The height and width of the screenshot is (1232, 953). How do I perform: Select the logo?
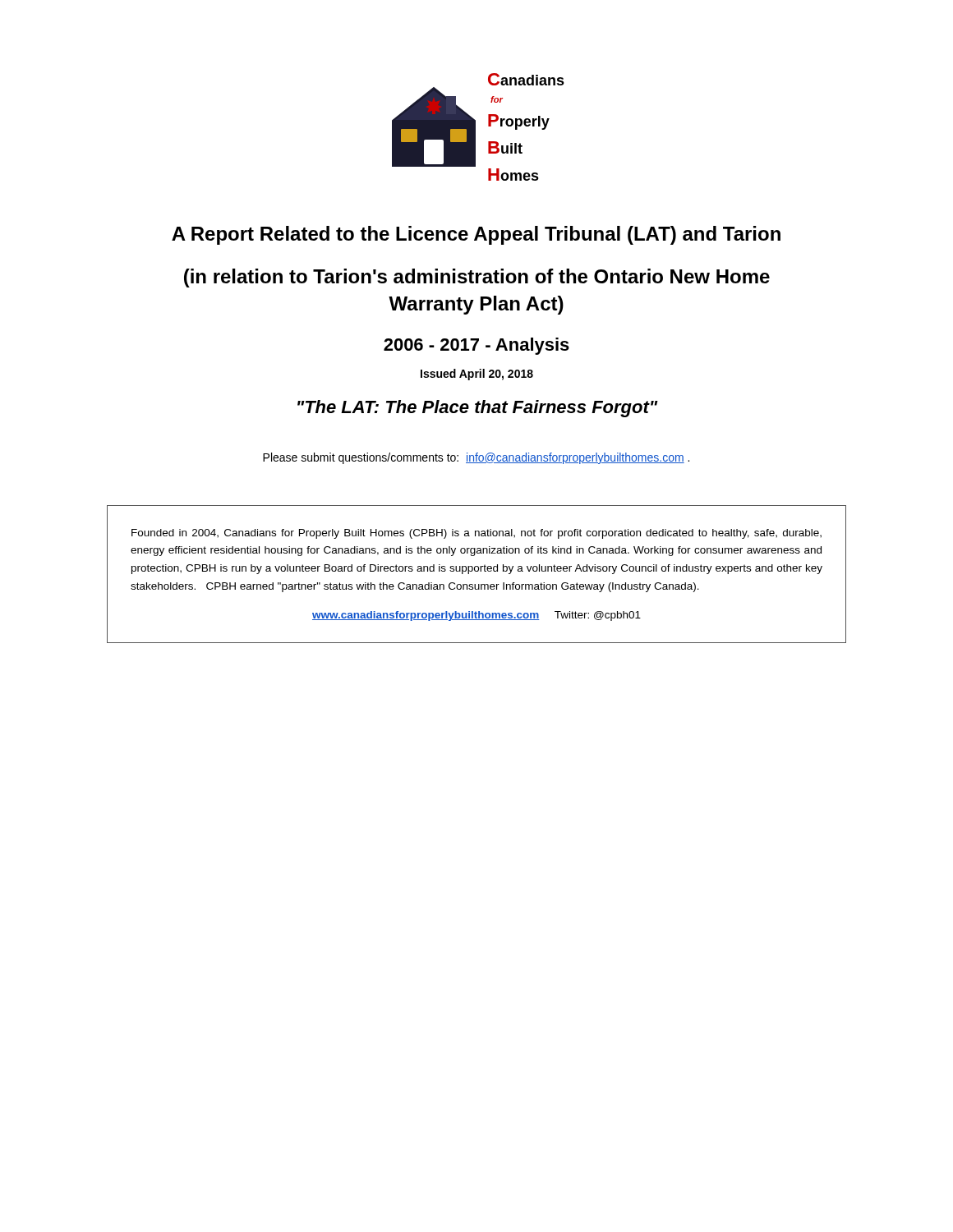[476, 127]
